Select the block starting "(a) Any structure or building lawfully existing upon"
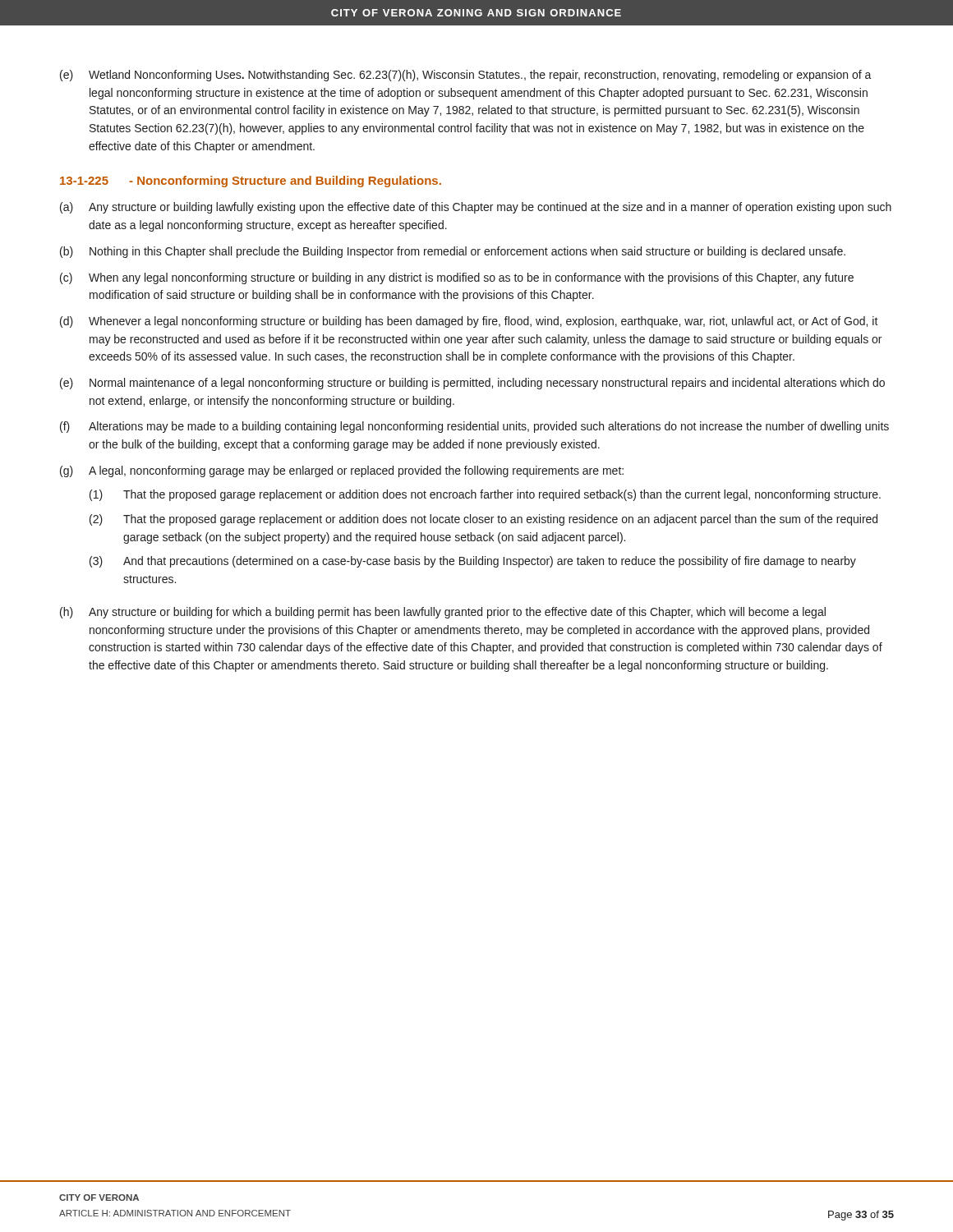This screenshot has width=953, height=1232. (x=476, y=217)
